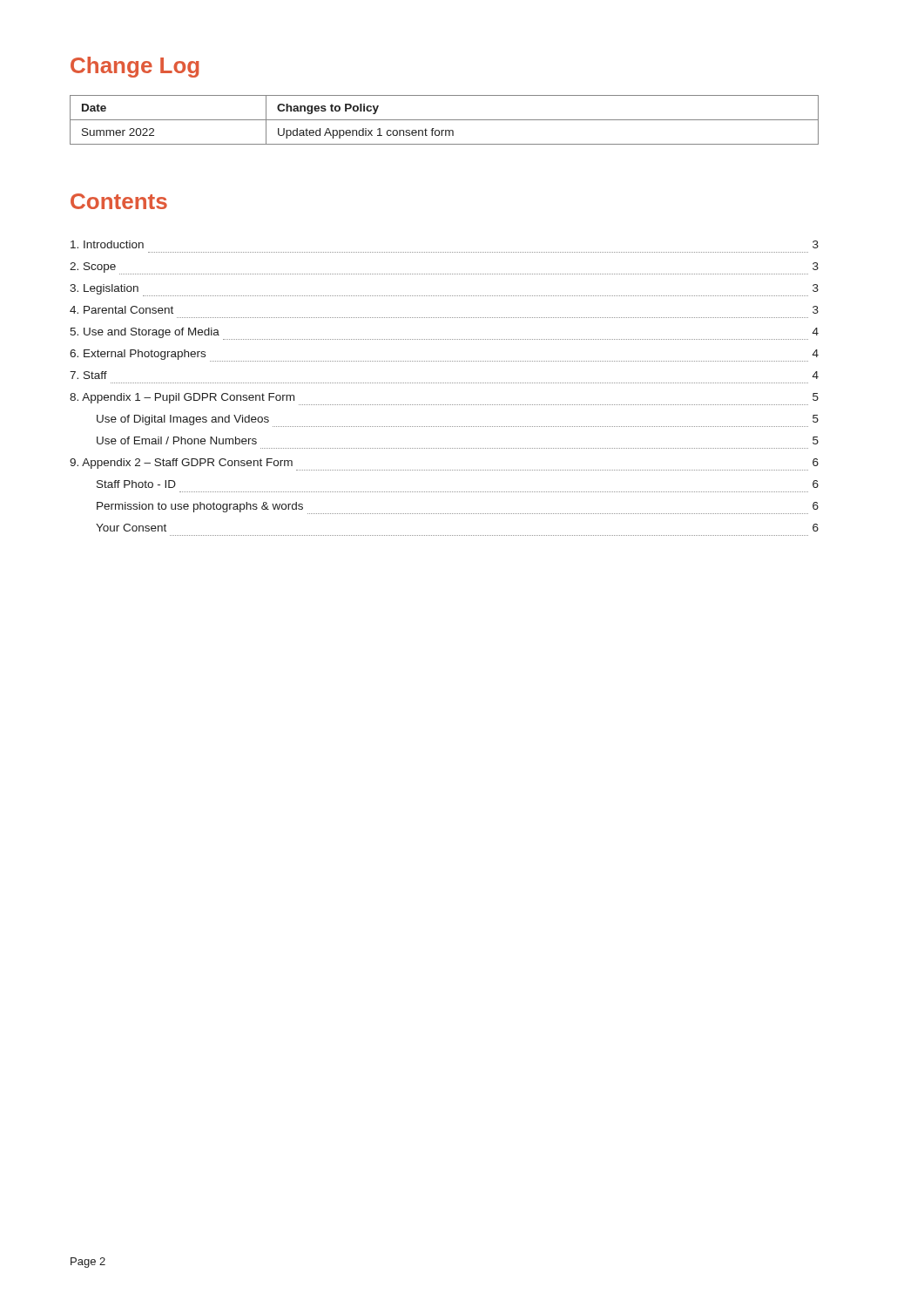Click on the title with the text "Change Log"
This screenshot has height=1307, width=924.
135,65
